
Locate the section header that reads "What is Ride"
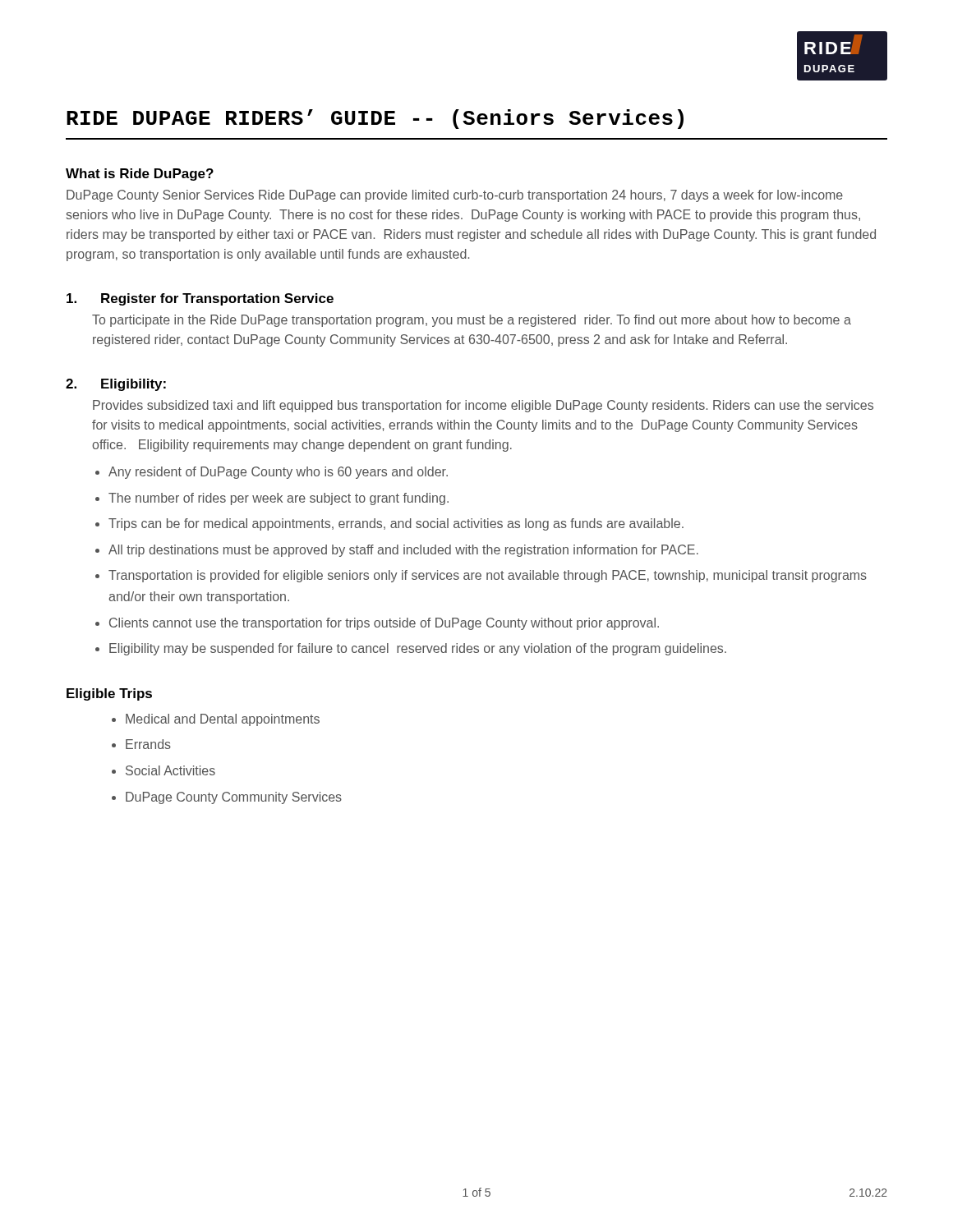point(140,175)
